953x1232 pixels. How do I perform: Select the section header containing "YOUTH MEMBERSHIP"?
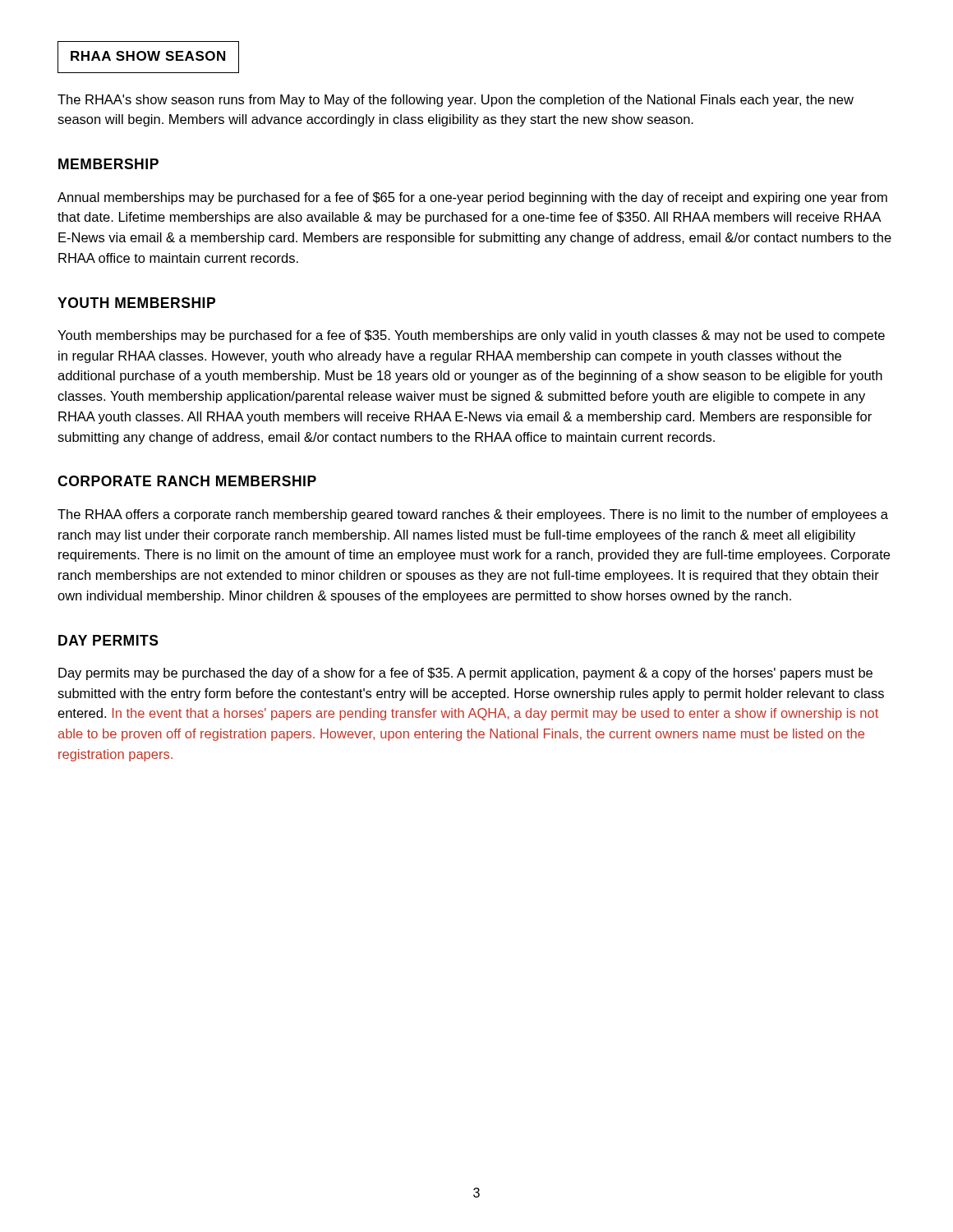tap(137, 303)
